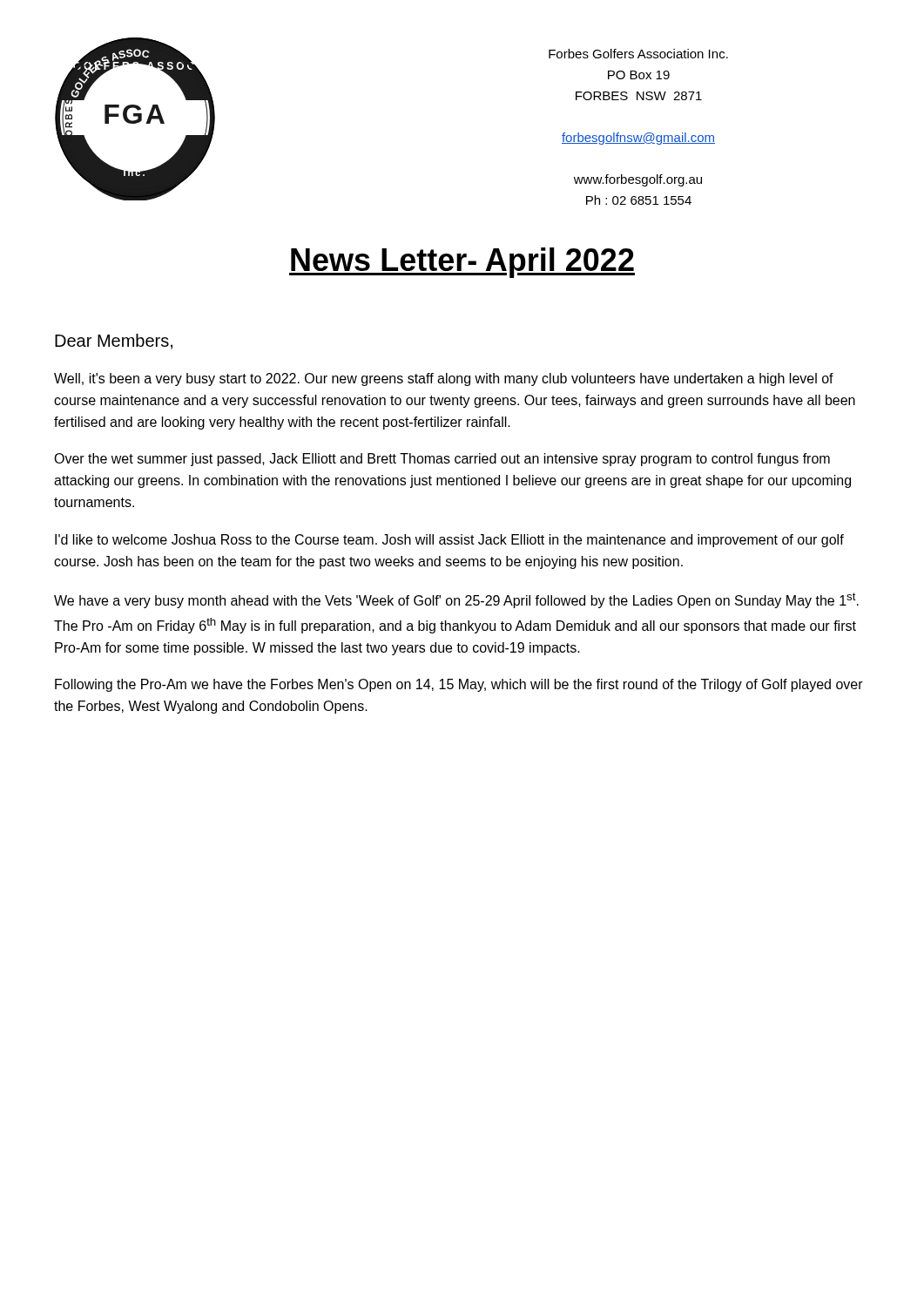Click on the text block with the text "Following the Pro-Am we"
Image resolution: width=924 pixels, height=1307 pixels.
tap(458, 696)
